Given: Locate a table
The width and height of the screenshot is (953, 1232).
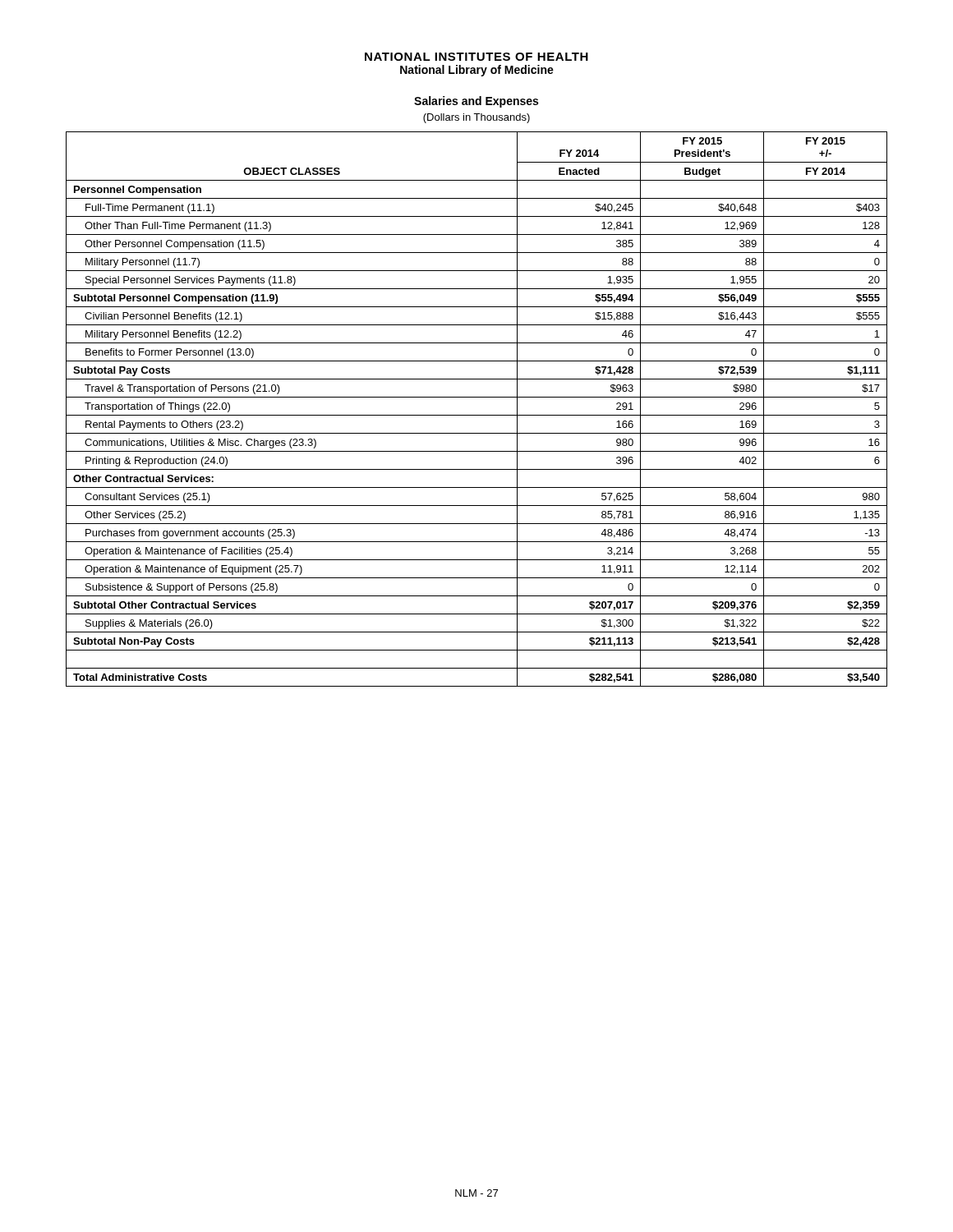Looking at the screenshot, I should click(x=476, y=409).
